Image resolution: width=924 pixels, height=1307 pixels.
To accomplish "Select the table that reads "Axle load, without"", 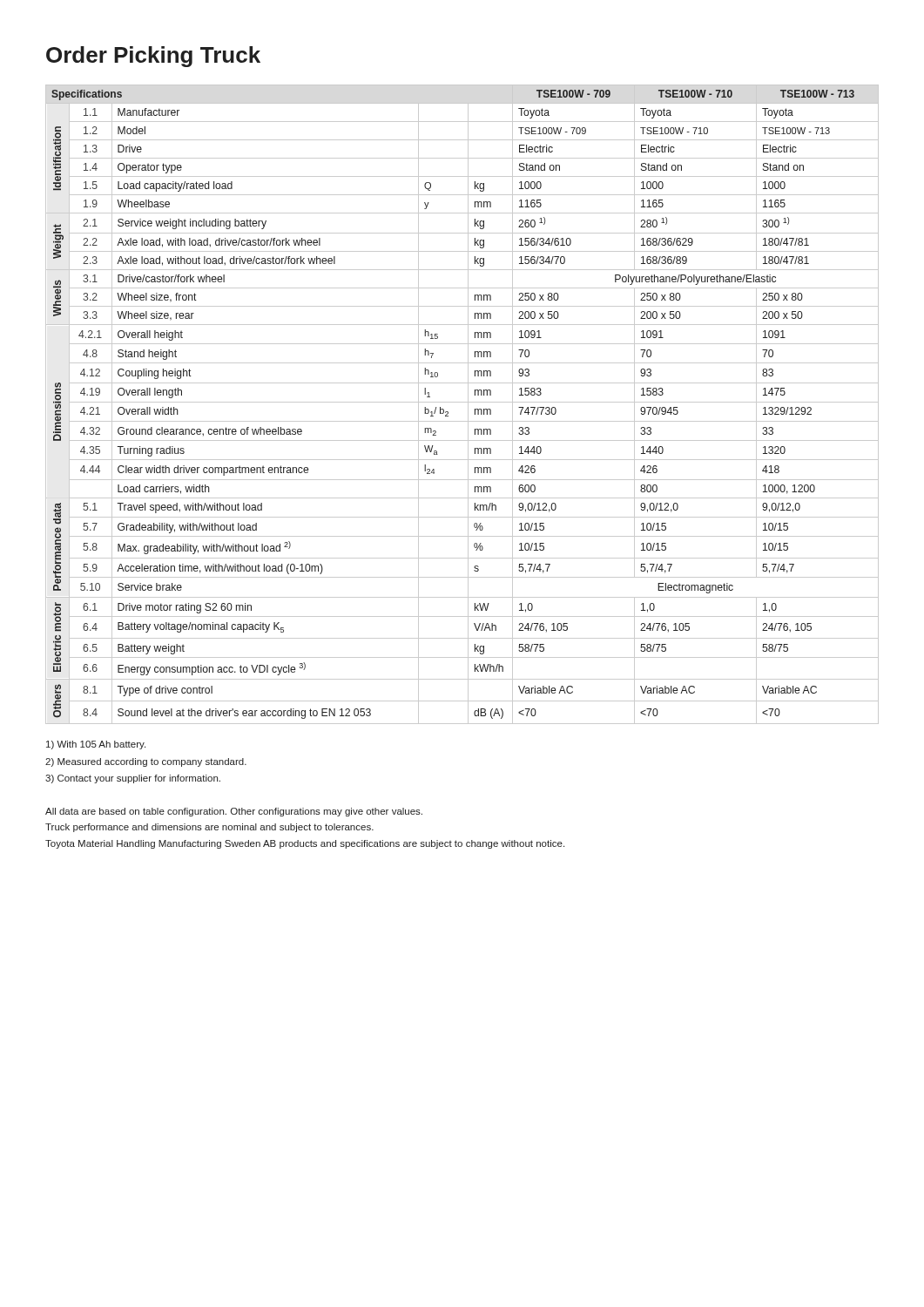I will 462,404.
